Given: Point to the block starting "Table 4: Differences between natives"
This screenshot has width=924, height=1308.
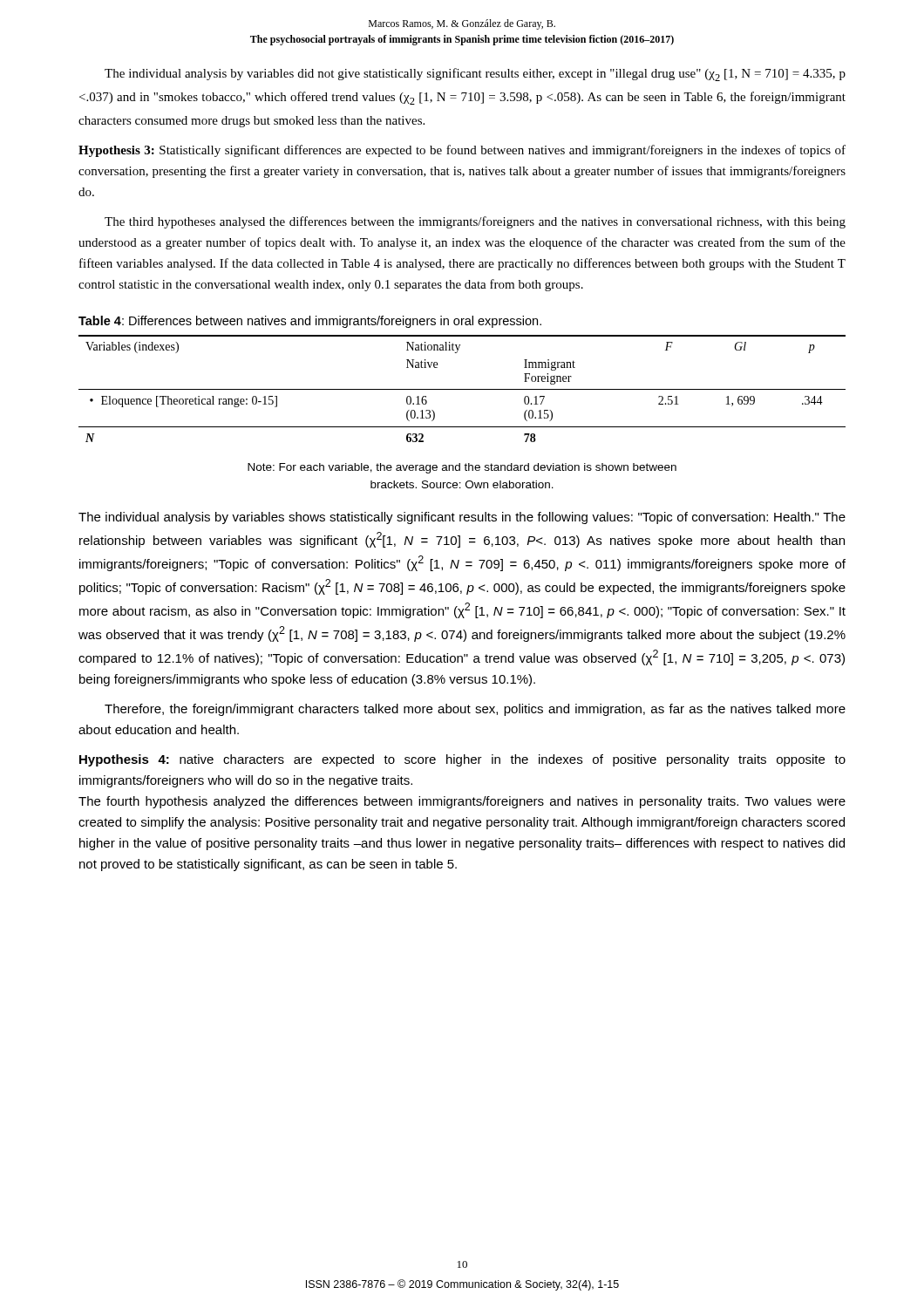Looking at the screenshot, I should click(310, 321).
